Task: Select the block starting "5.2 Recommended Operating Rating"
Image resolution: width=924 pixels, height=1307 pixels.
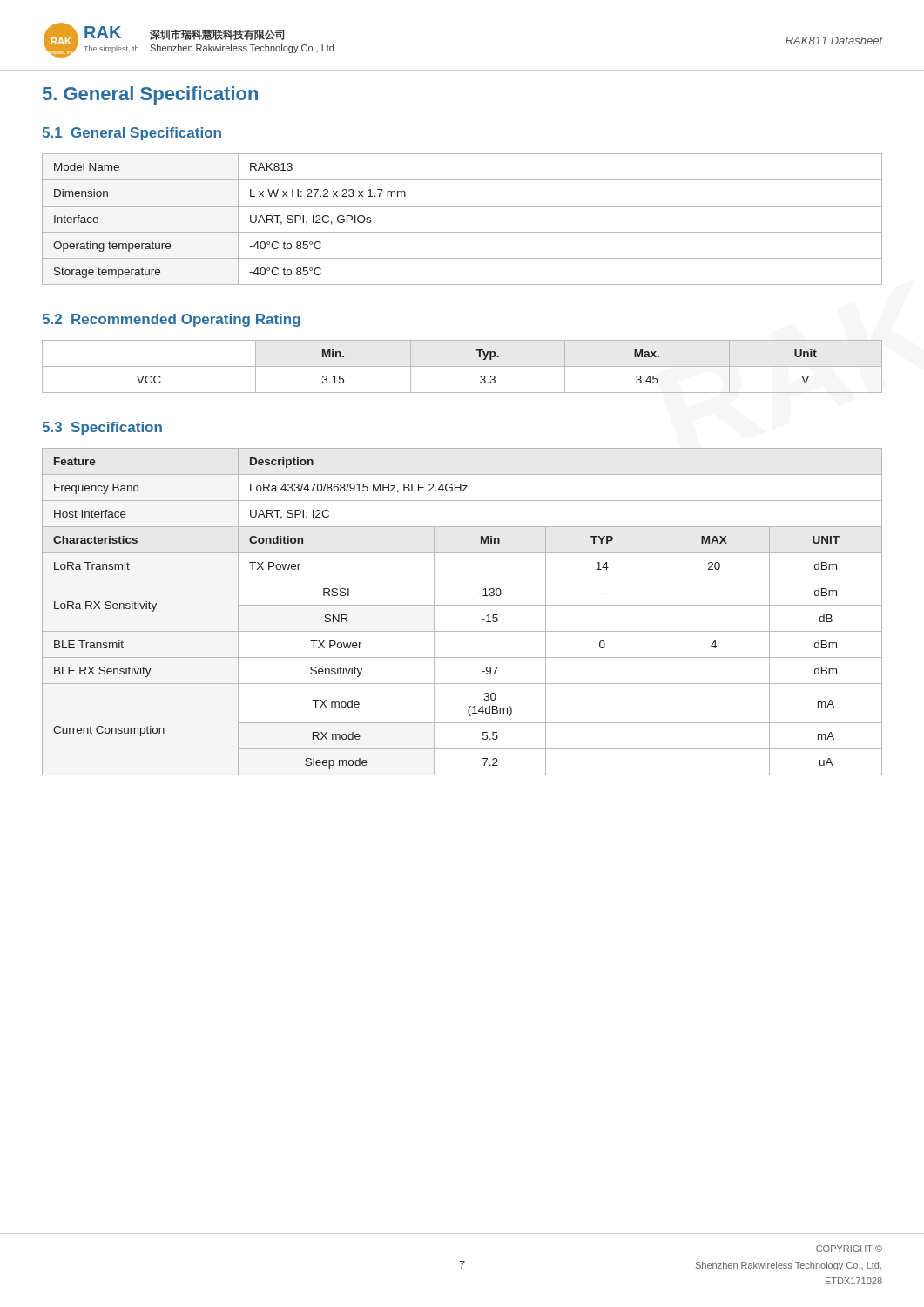Action: (171, 319)
